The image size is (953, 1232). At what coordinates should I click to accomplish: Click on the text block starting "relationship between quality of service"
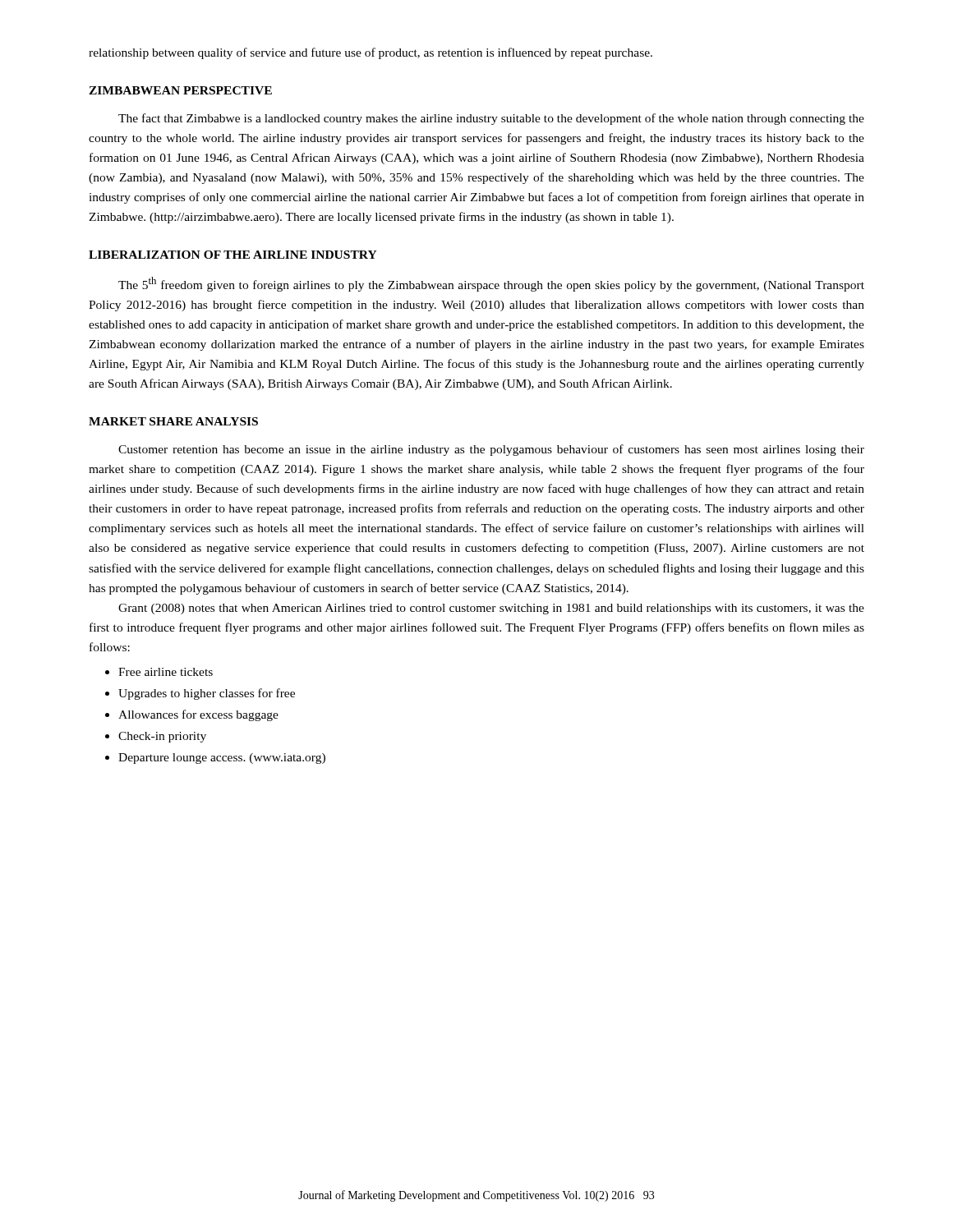coord(476,53)
